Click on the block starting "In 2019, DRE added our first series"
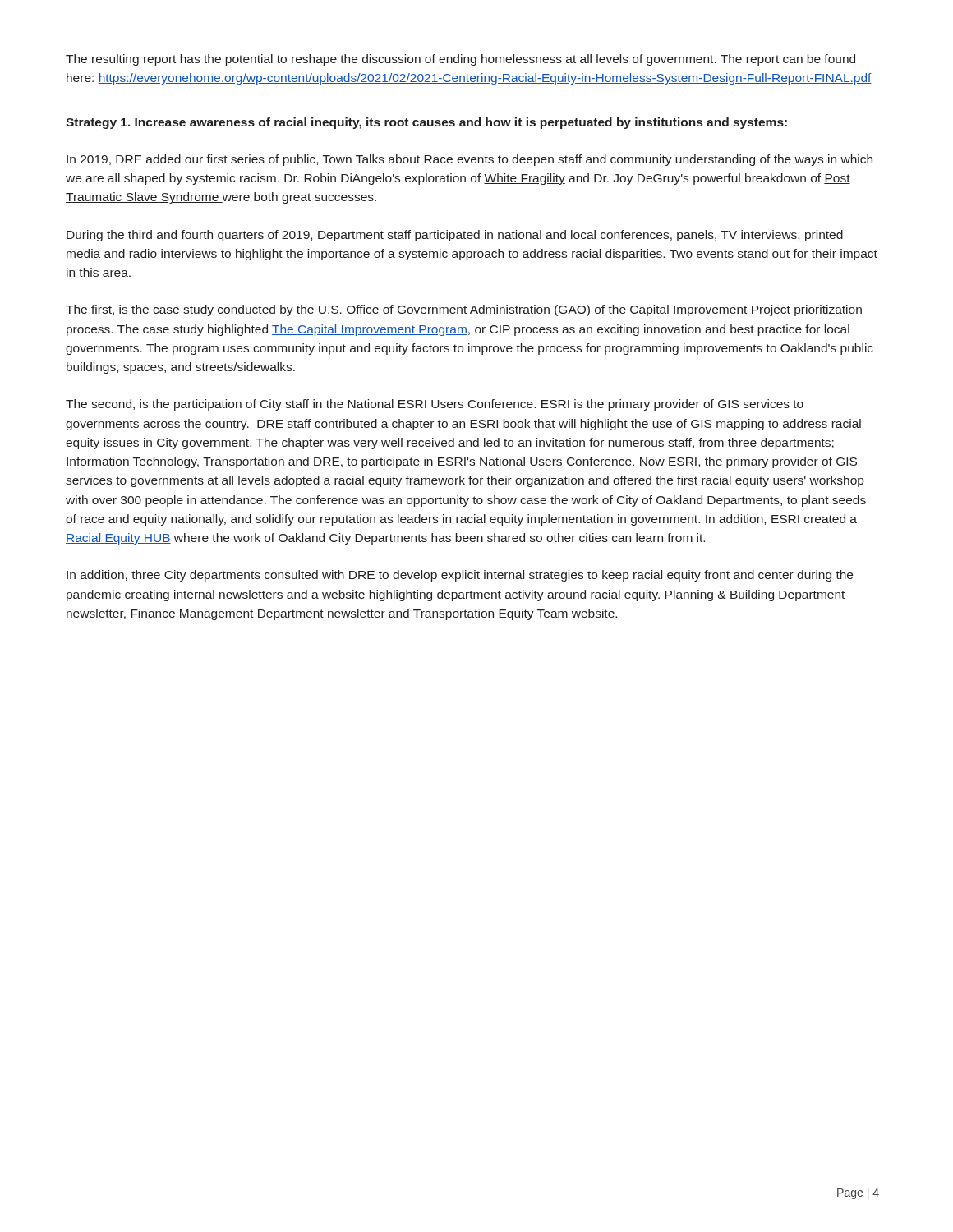Viewport: 953px width, 1232px height. [x=470, y=178]
